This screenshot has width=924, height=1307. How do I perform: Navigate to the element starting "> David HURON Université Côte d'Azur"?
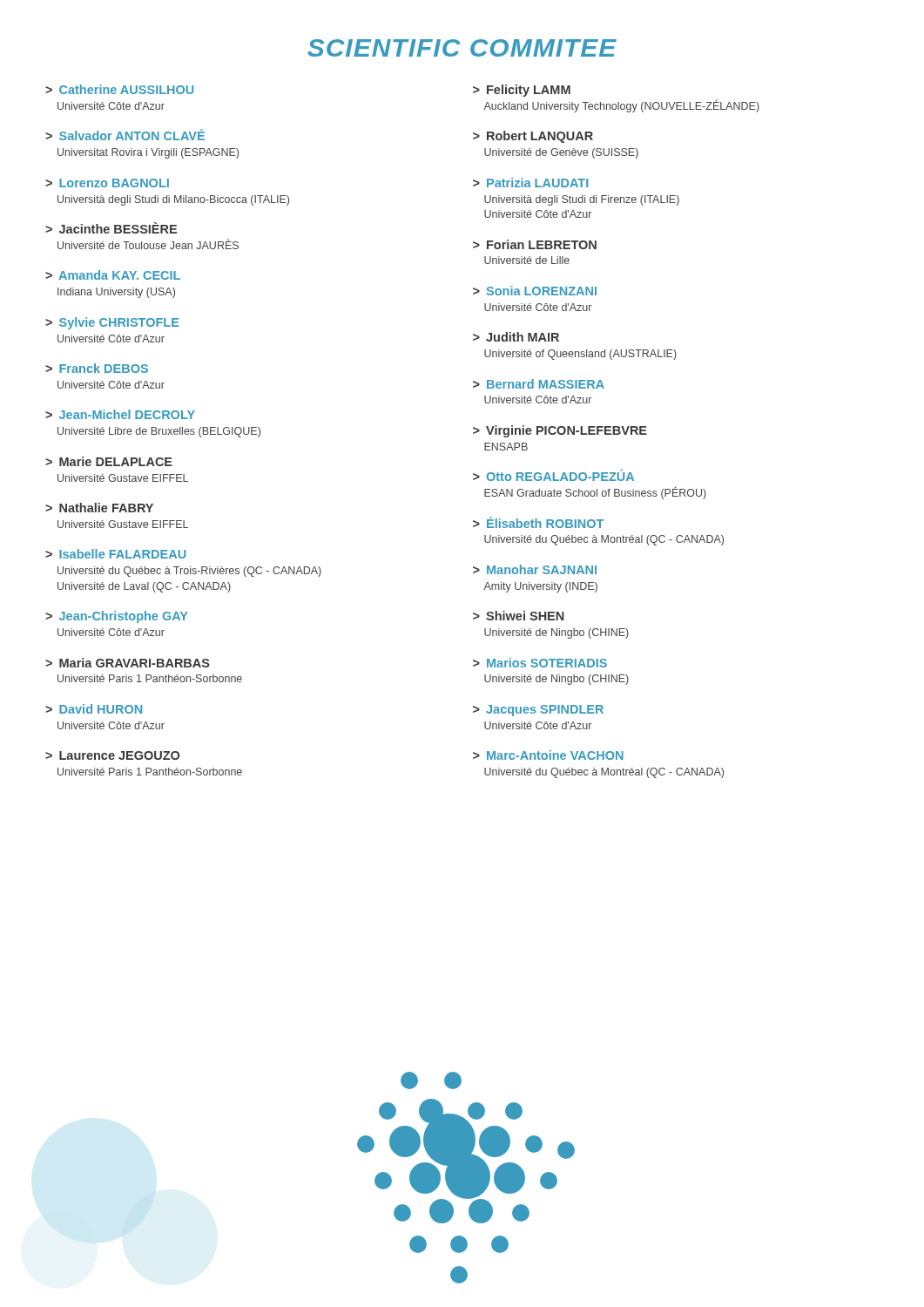(94, 709)
